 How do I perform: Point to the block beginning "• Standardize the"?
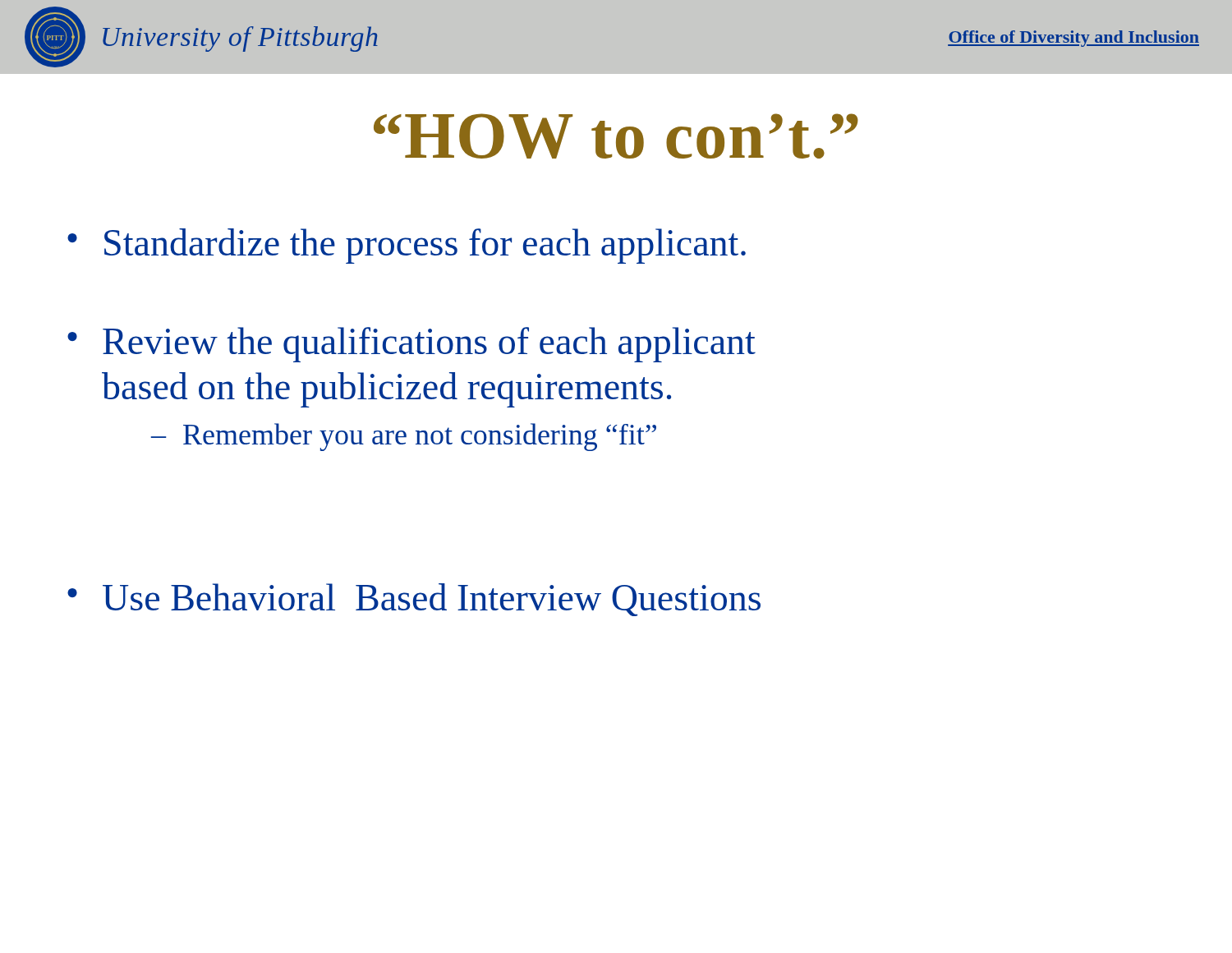tap(407, 243)
